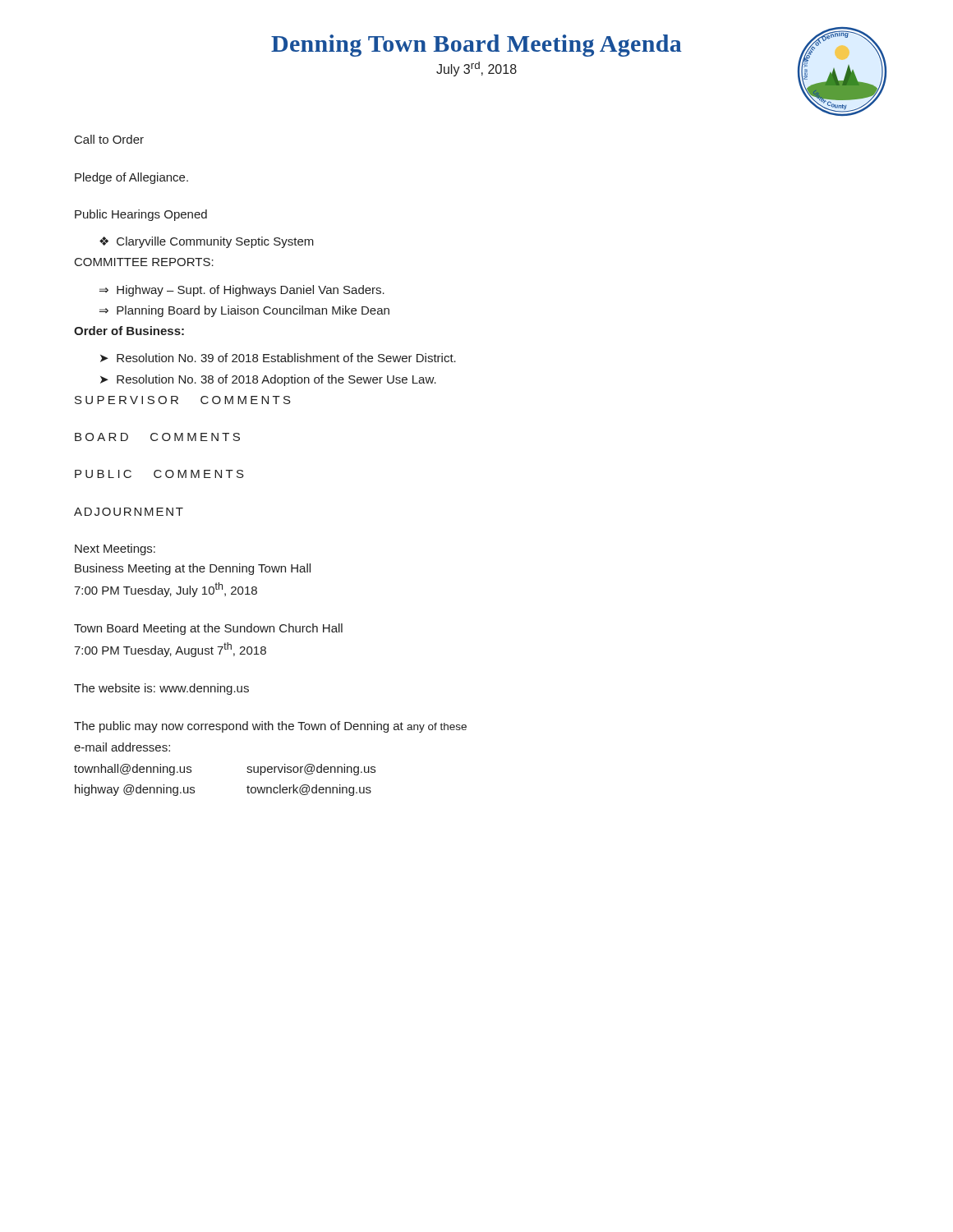Select the element starting "⇒ Planning Board by"
The height and width of the screenshot is (1232, 953).
[x=244, y=310]
